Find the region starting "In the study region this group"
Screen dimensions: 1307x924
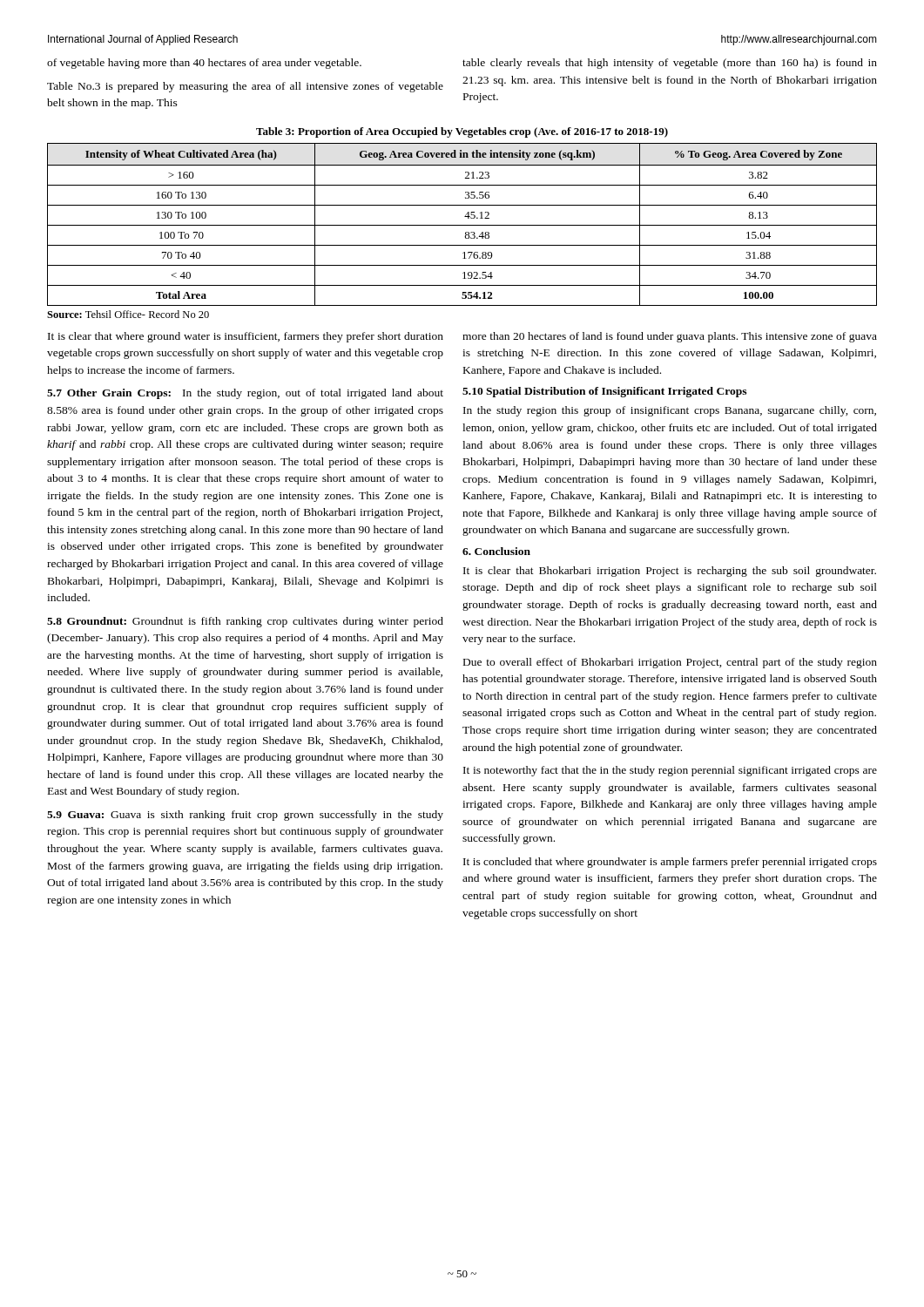[670, 470]
